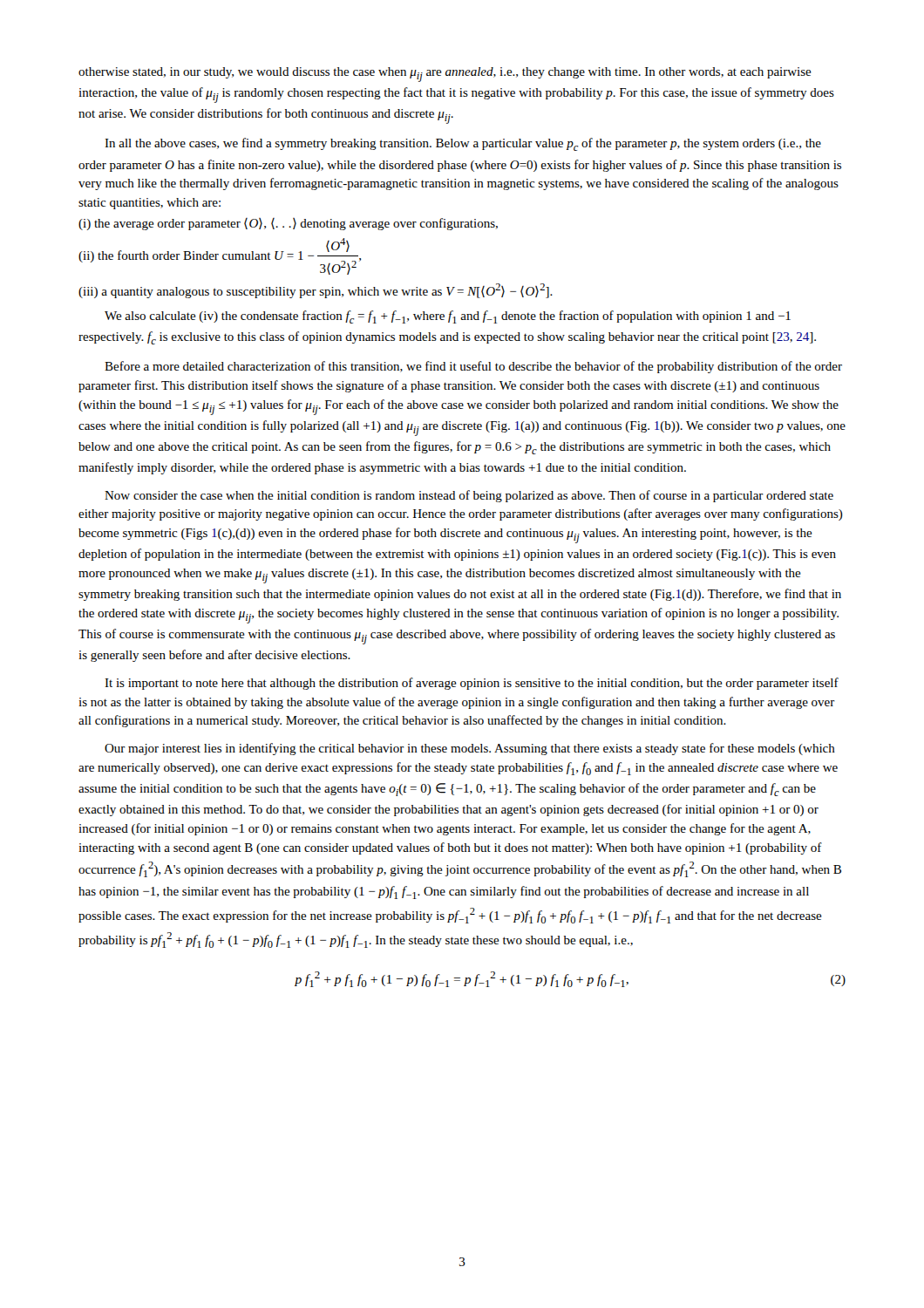Locate the list item that reads "(i) the average"

[x=462, y=224]
